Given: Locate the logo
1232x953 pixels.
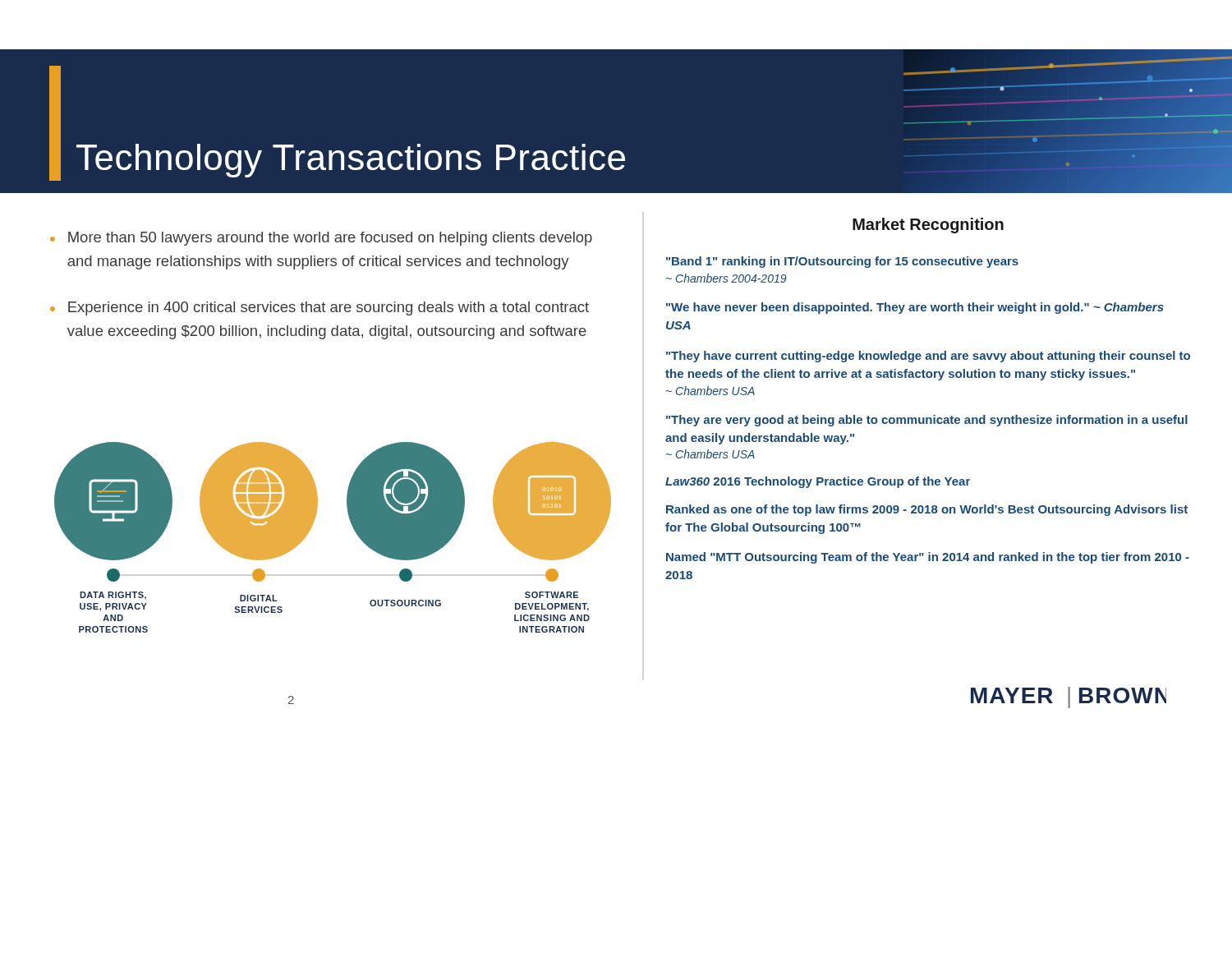Looking at the screenshot, I should click(1068, 695).
